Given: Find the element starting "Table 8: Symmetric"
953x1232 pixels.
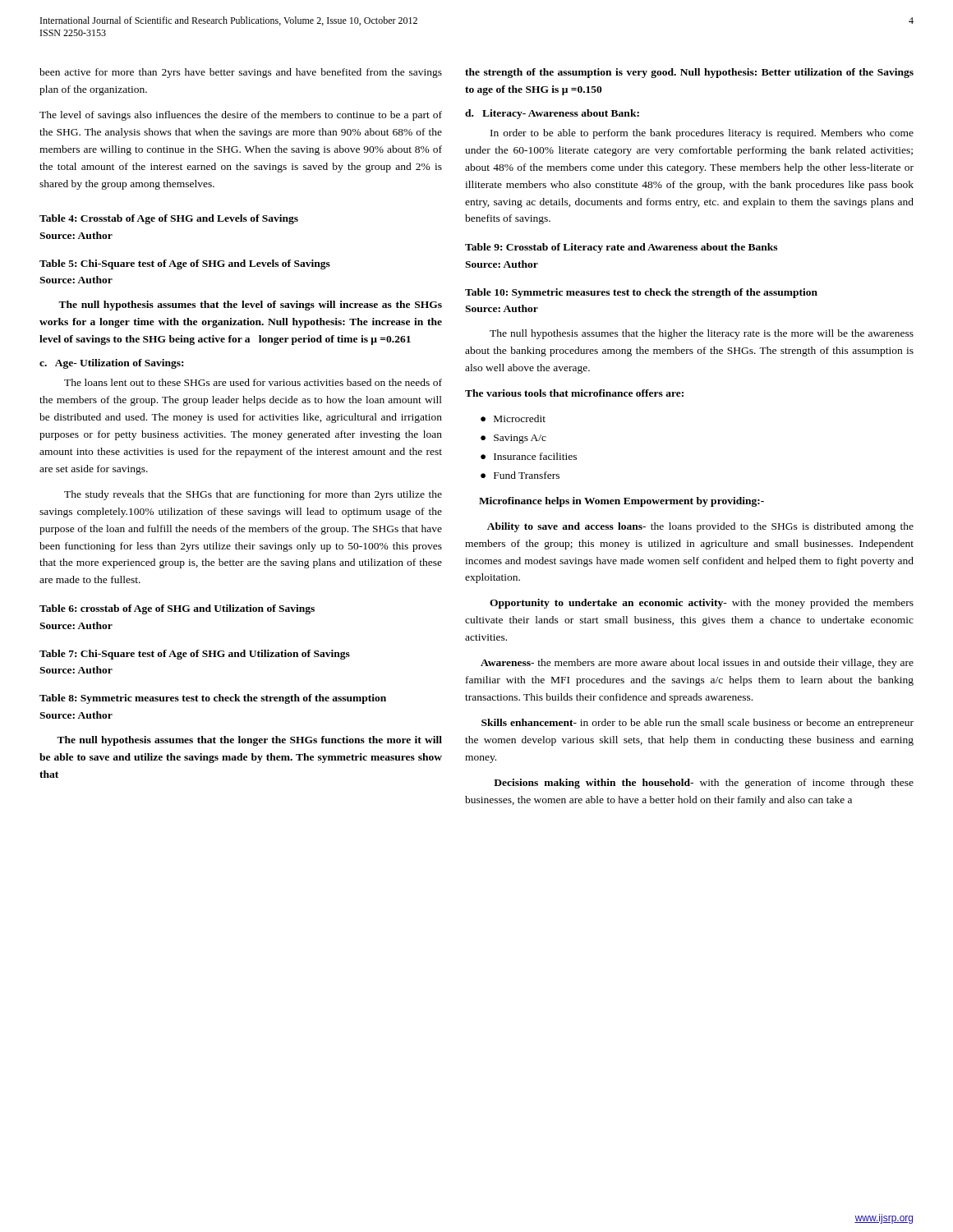Looking at the screenshot, I should click(213, 706).
